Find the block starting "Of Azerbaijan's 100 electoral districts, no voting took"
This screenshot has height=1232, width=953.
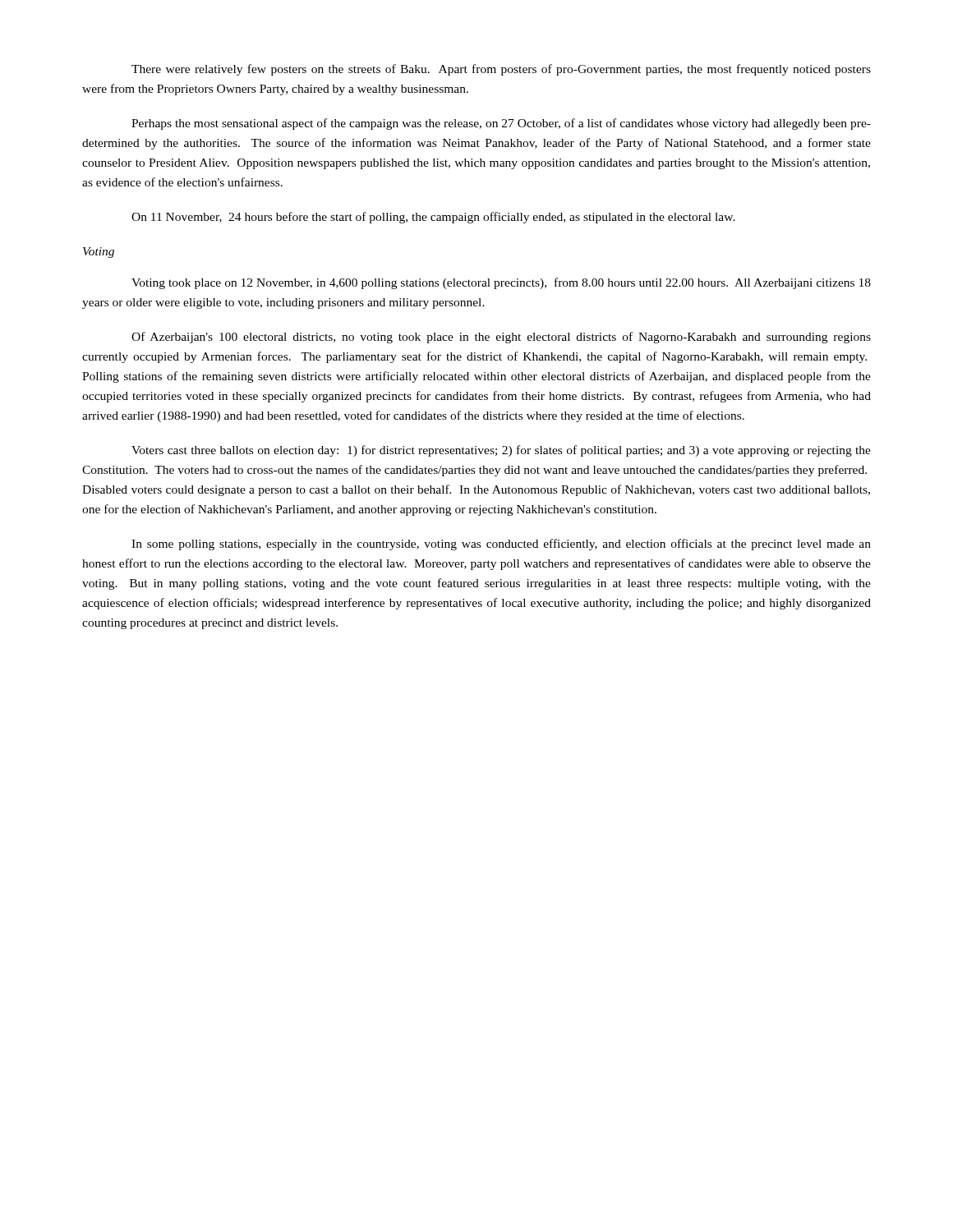(476, 376)
